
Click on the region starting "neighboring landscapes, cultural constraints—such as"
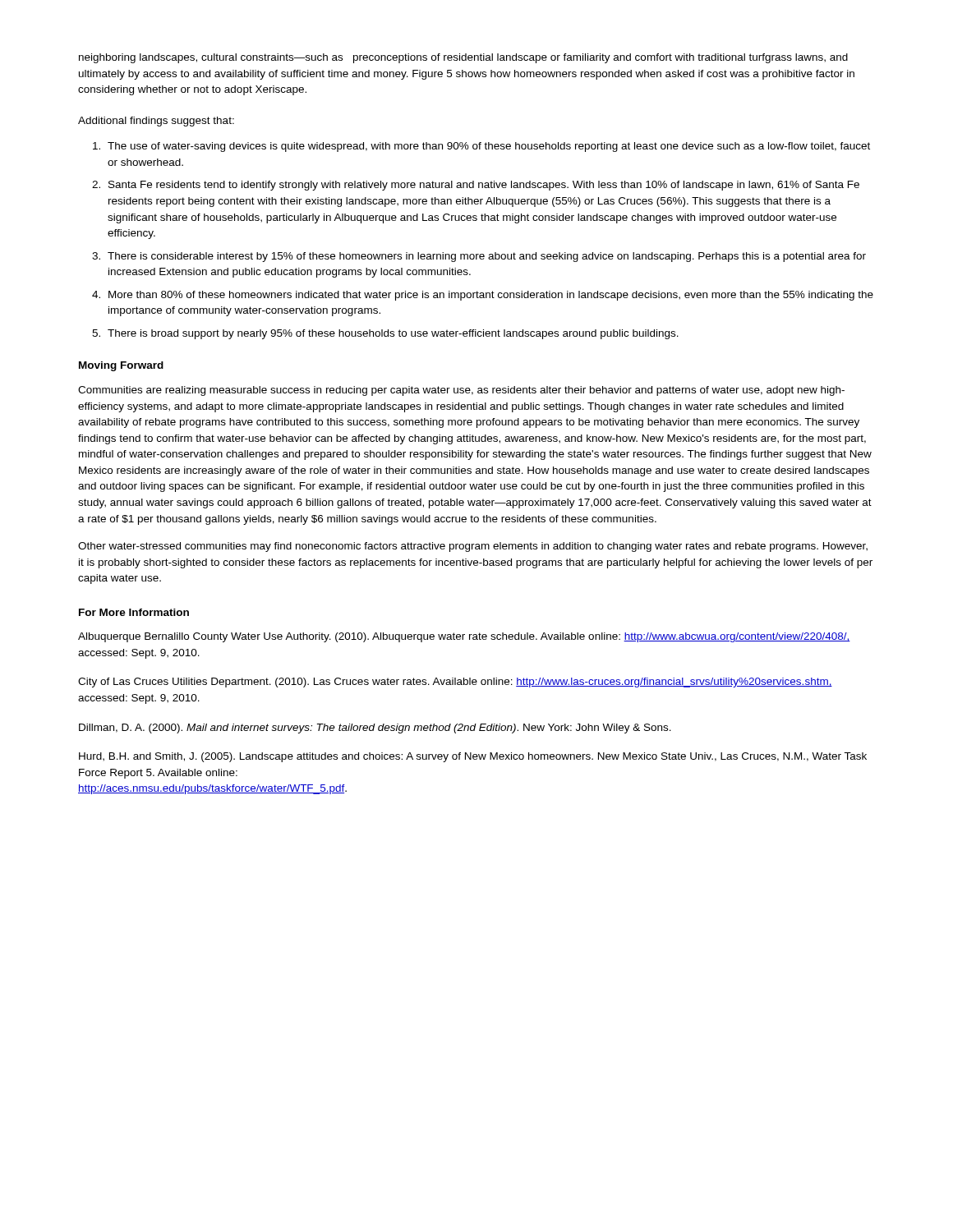point(467,73)
